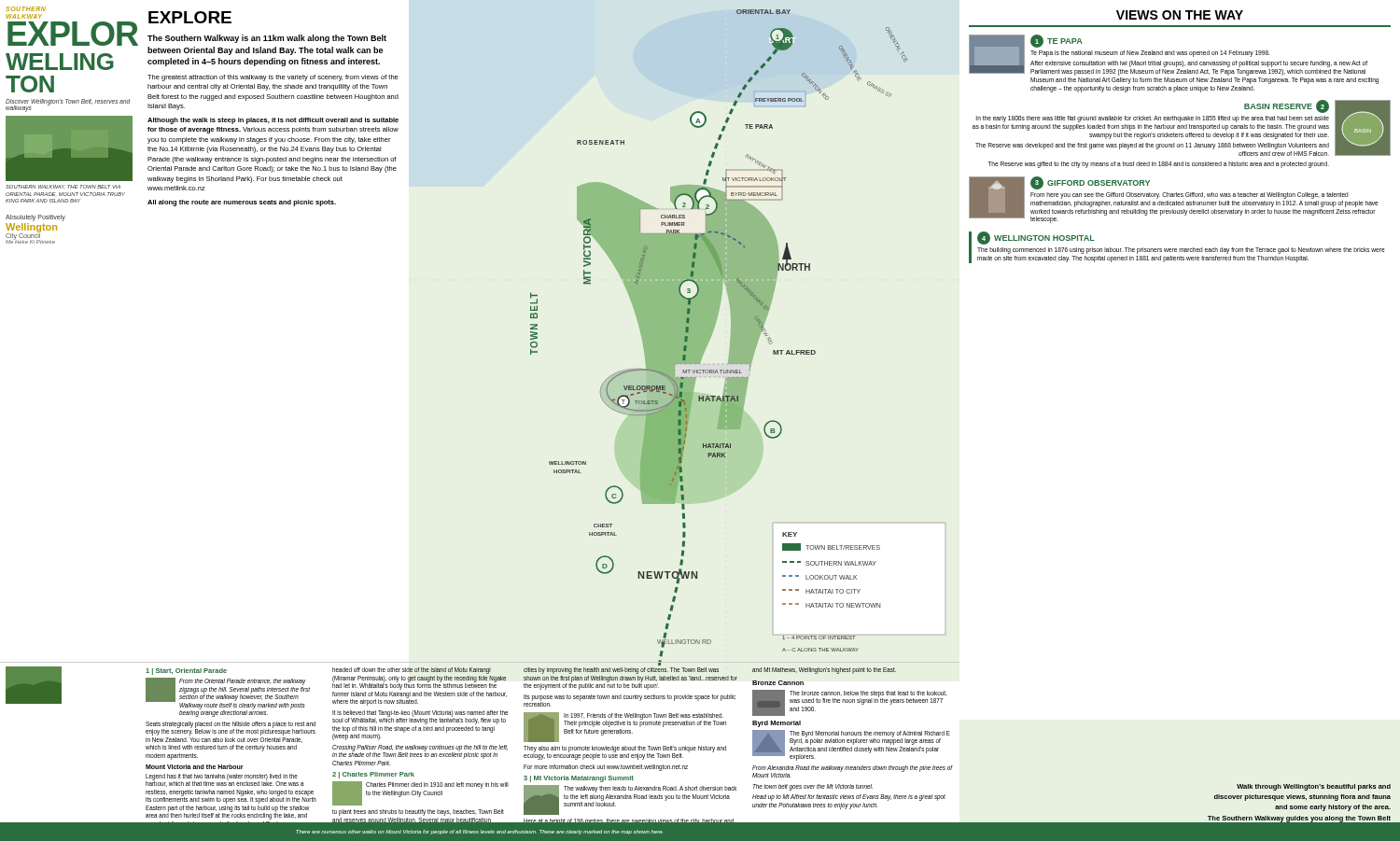Navigate to the passage starting "The walkway then leads"
The height and width of the screenshot is (841, 1400).
[650, 796]
